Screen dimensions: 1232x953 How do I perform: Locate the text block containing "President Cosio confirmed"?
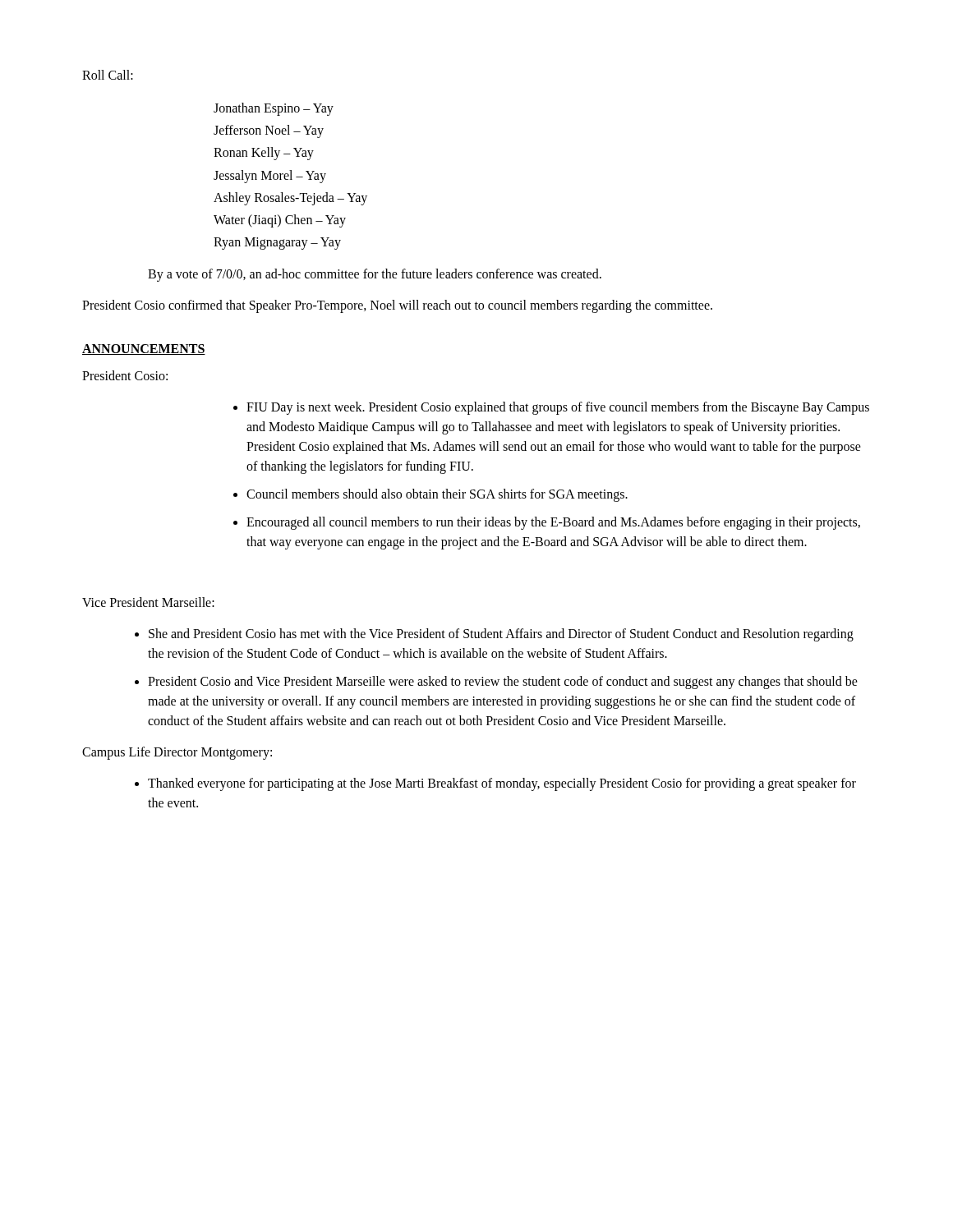point(398,305)
